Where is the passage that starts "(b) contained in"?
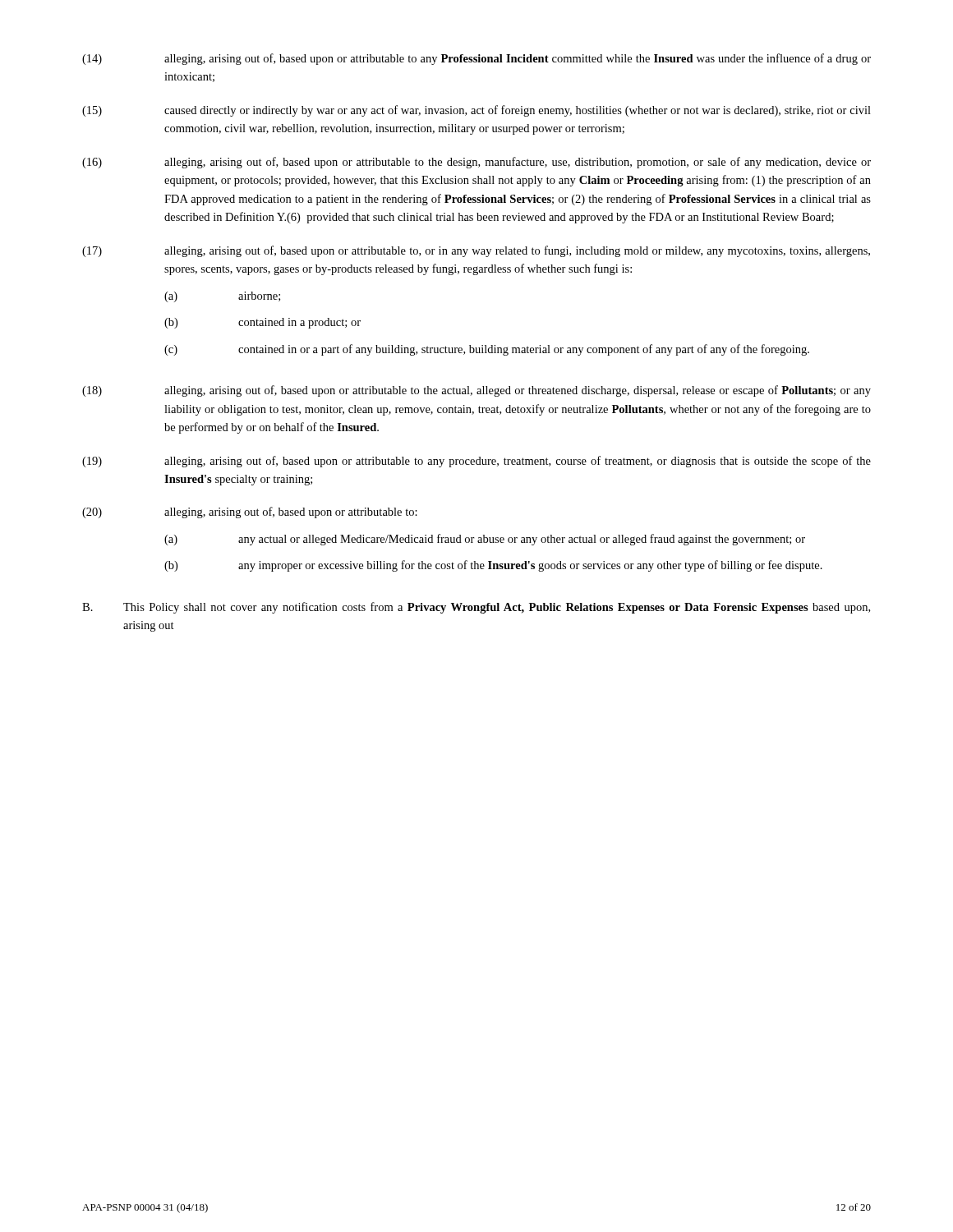The image size is (953, 1232). click(262, 323)
